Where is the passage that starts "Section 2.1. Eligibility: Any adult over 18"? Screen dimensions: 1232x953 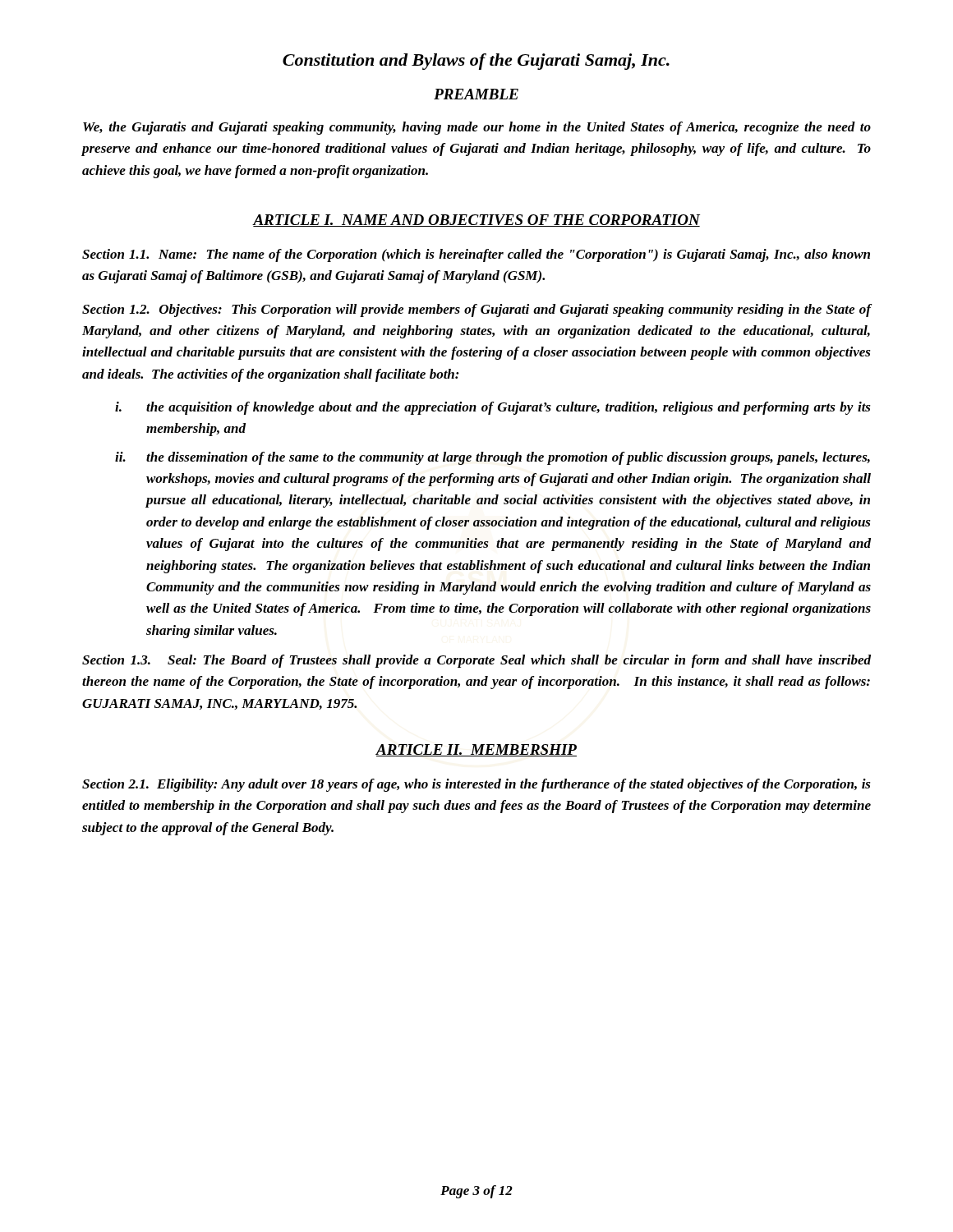(476, 805)
